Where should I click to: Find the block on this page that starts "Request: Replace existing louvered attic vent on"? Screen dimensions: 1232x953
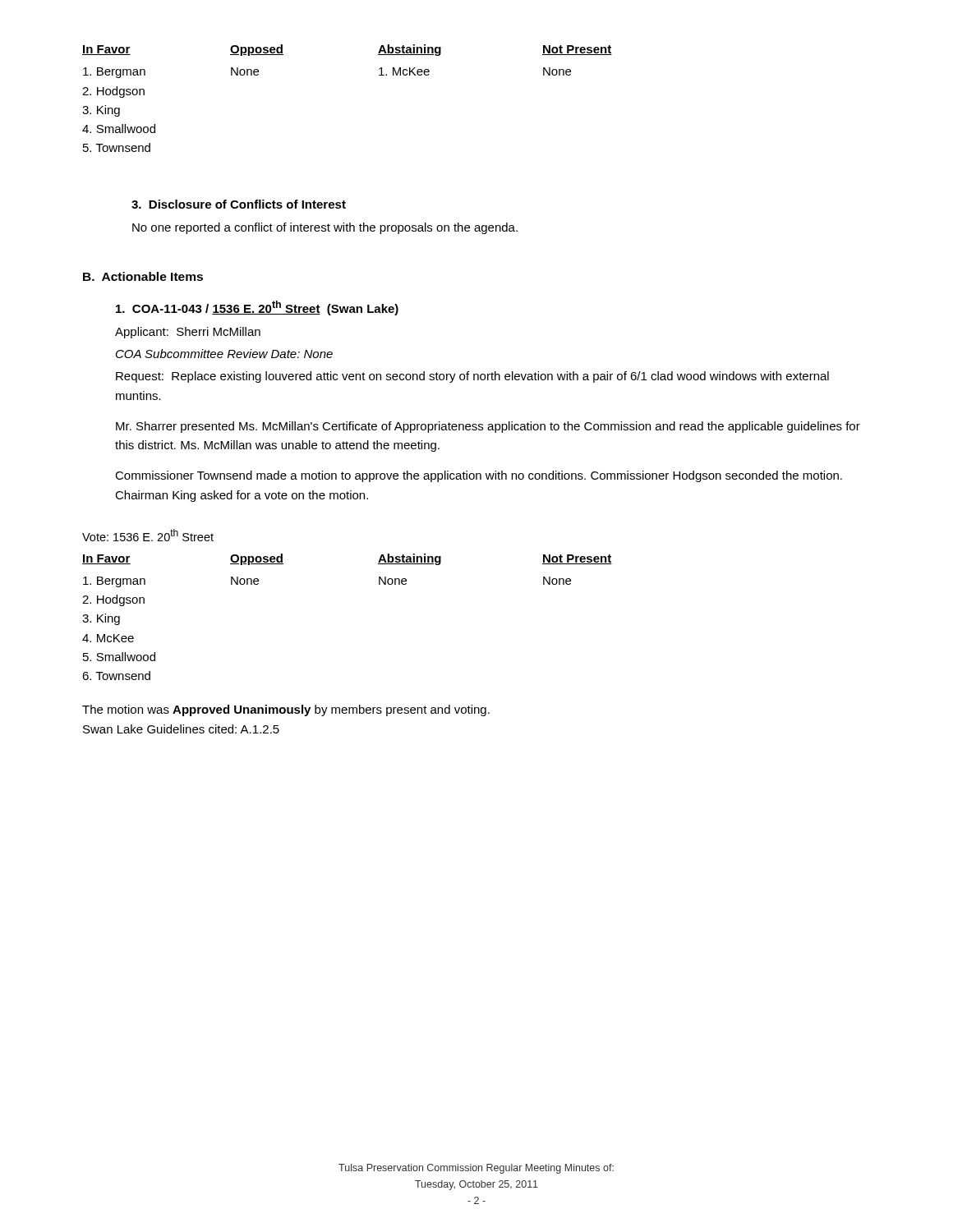click(472, 385)
